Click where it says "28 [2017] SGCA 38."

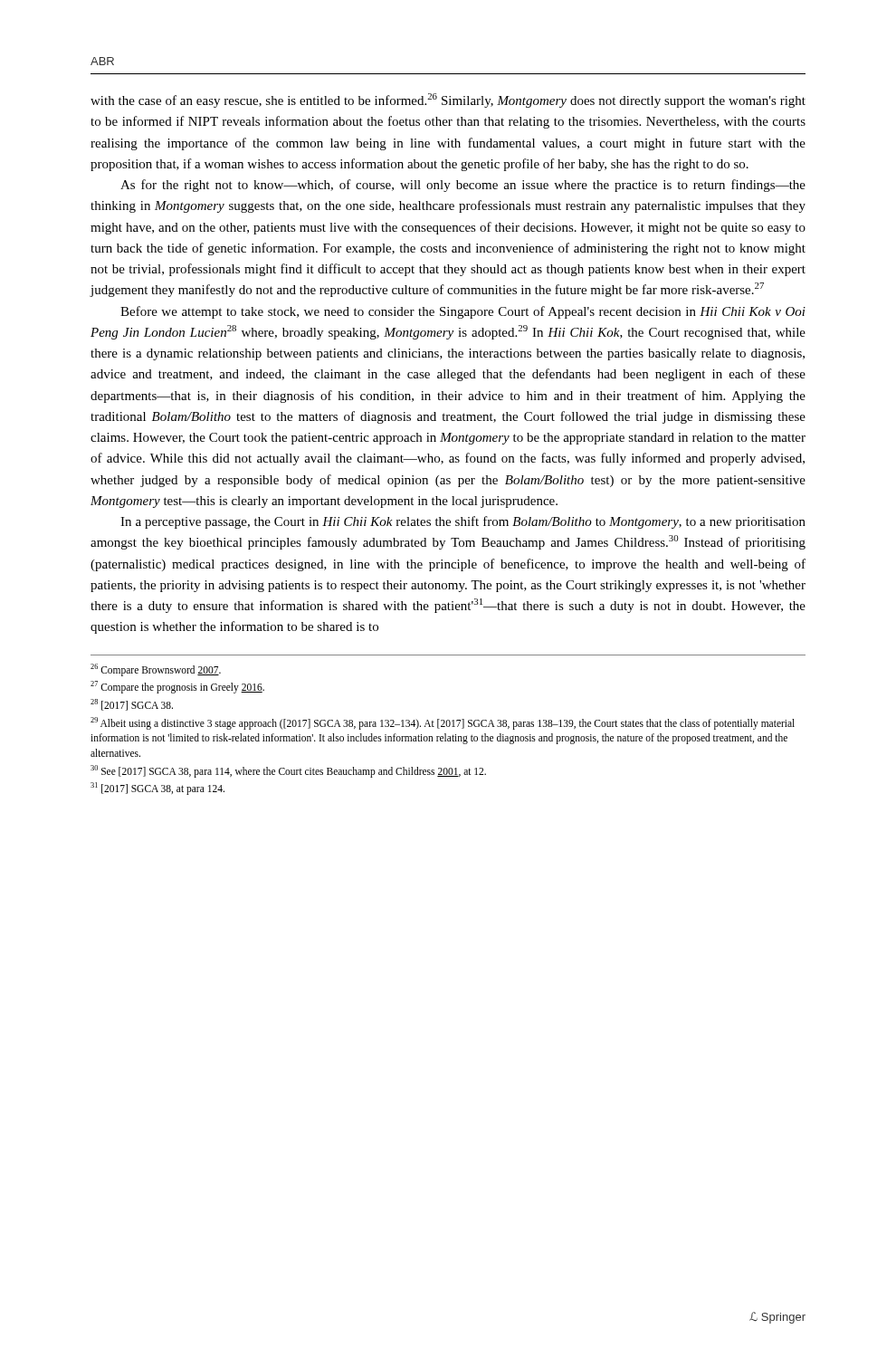pos(132,704)
